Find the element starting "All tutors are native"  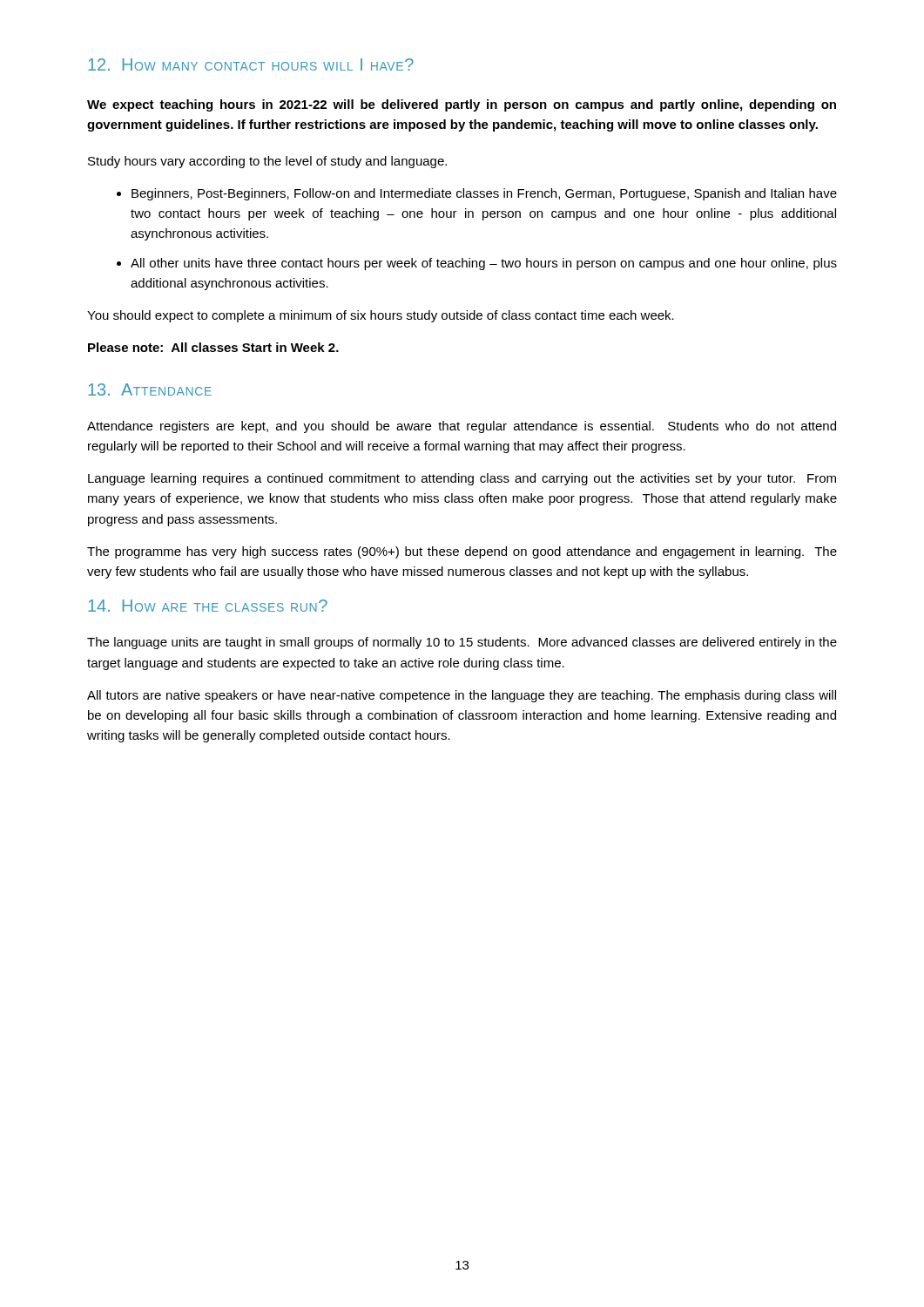462,715
